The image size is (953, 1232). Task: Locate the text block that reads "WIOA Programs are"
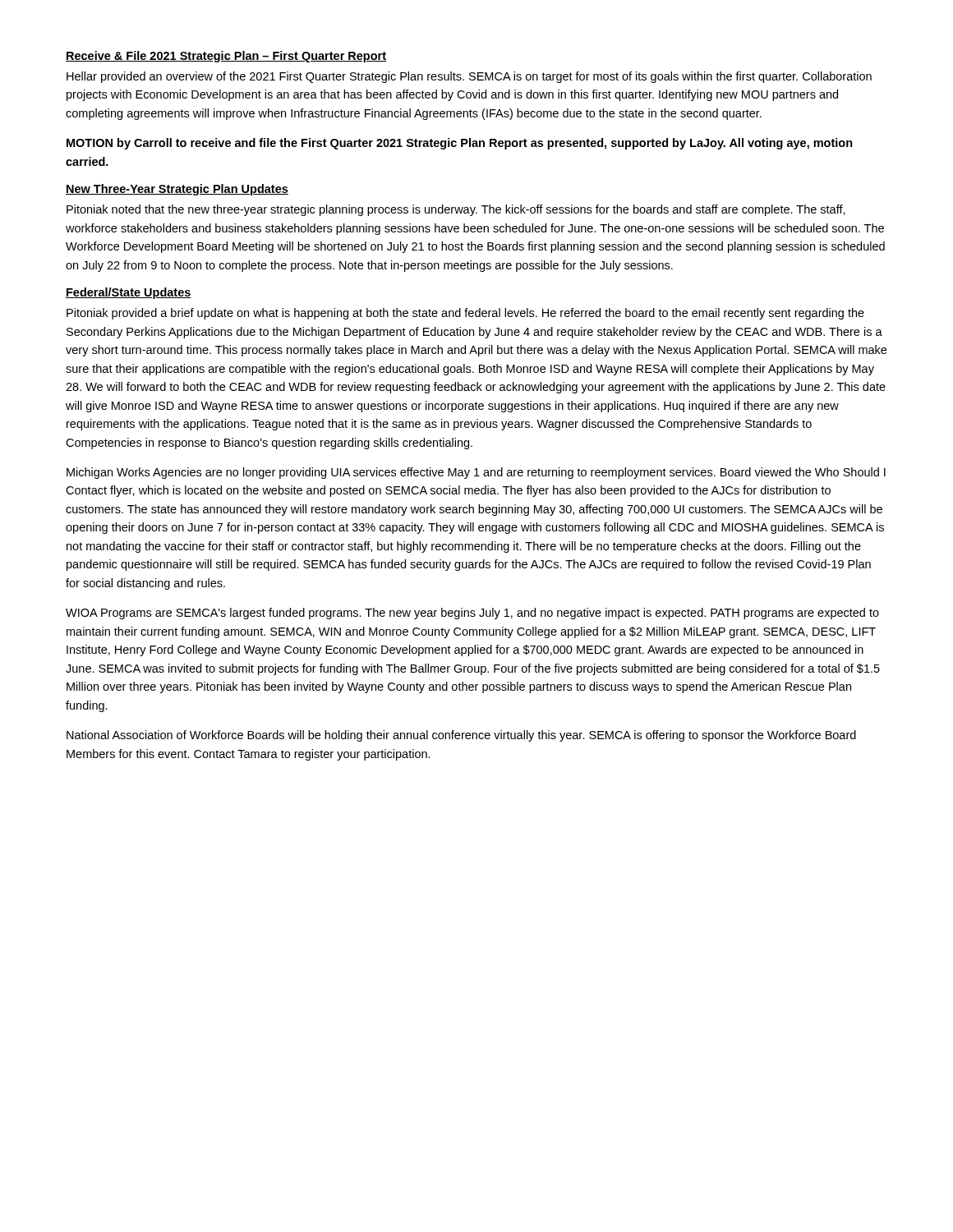pyautogui.click(x=473, y=659)
